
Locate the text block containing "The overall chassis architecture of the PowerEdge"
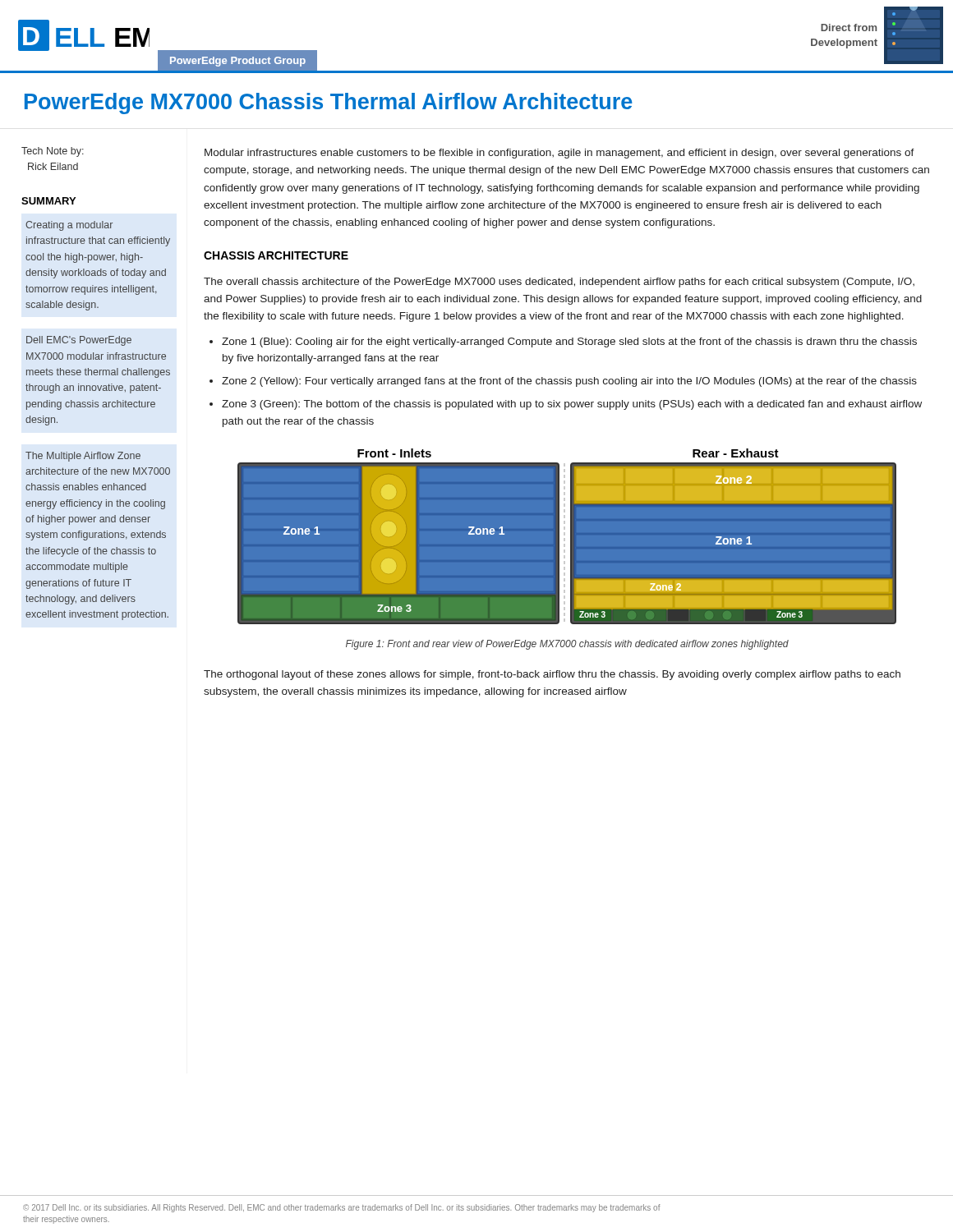[563, 299]
